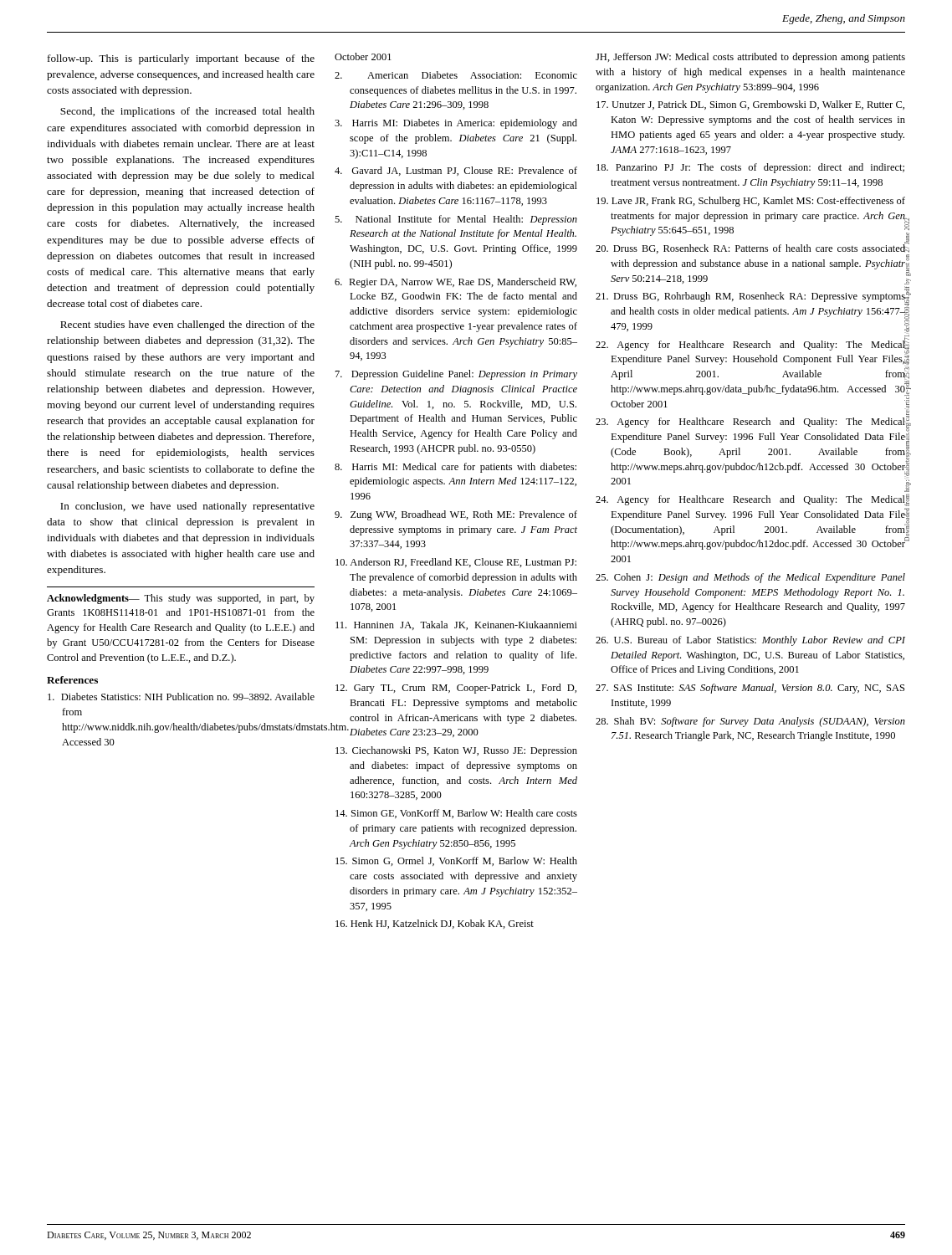952x1255 pixels.
Task: Select the list item with the text "2. American Diabetes Association: Economic consequences of"
Action: [456, 90]
